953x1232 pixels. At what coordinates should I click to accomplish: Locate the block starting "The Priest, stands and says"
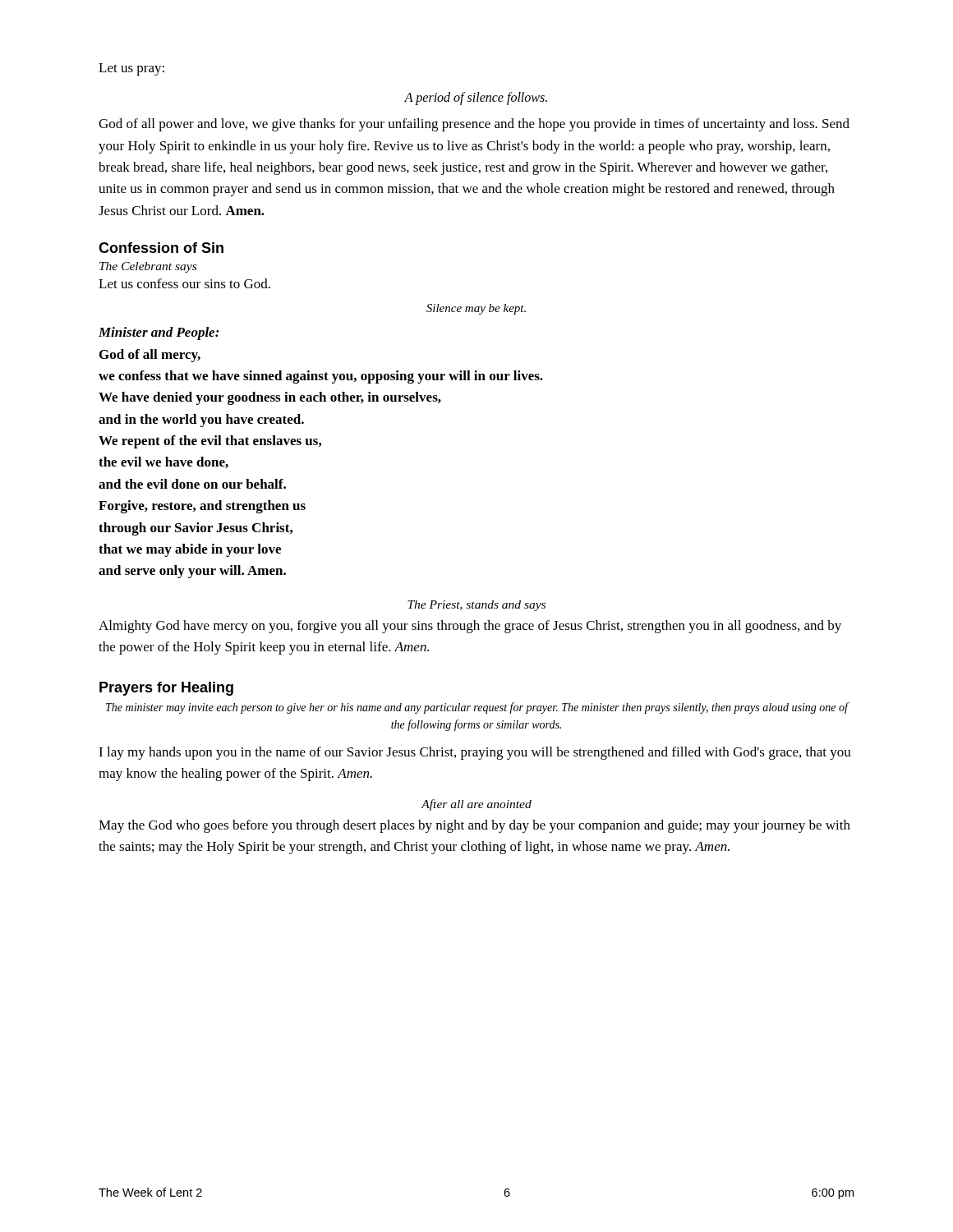coord(476,604)
